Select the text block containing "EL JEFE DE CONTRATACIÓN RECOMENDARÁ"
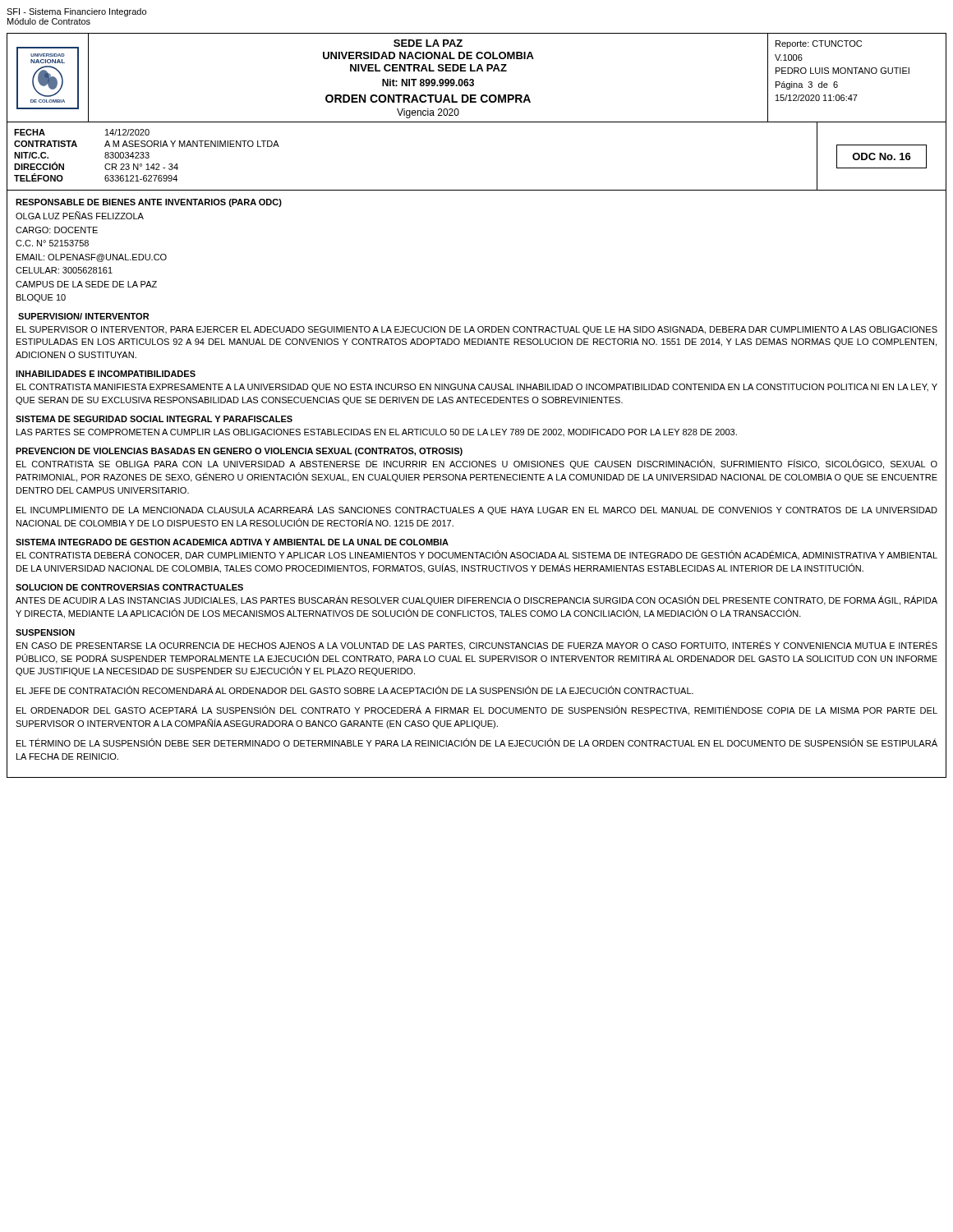The width and height of the screenshot is (953, 1232). (x=355, y=691)
